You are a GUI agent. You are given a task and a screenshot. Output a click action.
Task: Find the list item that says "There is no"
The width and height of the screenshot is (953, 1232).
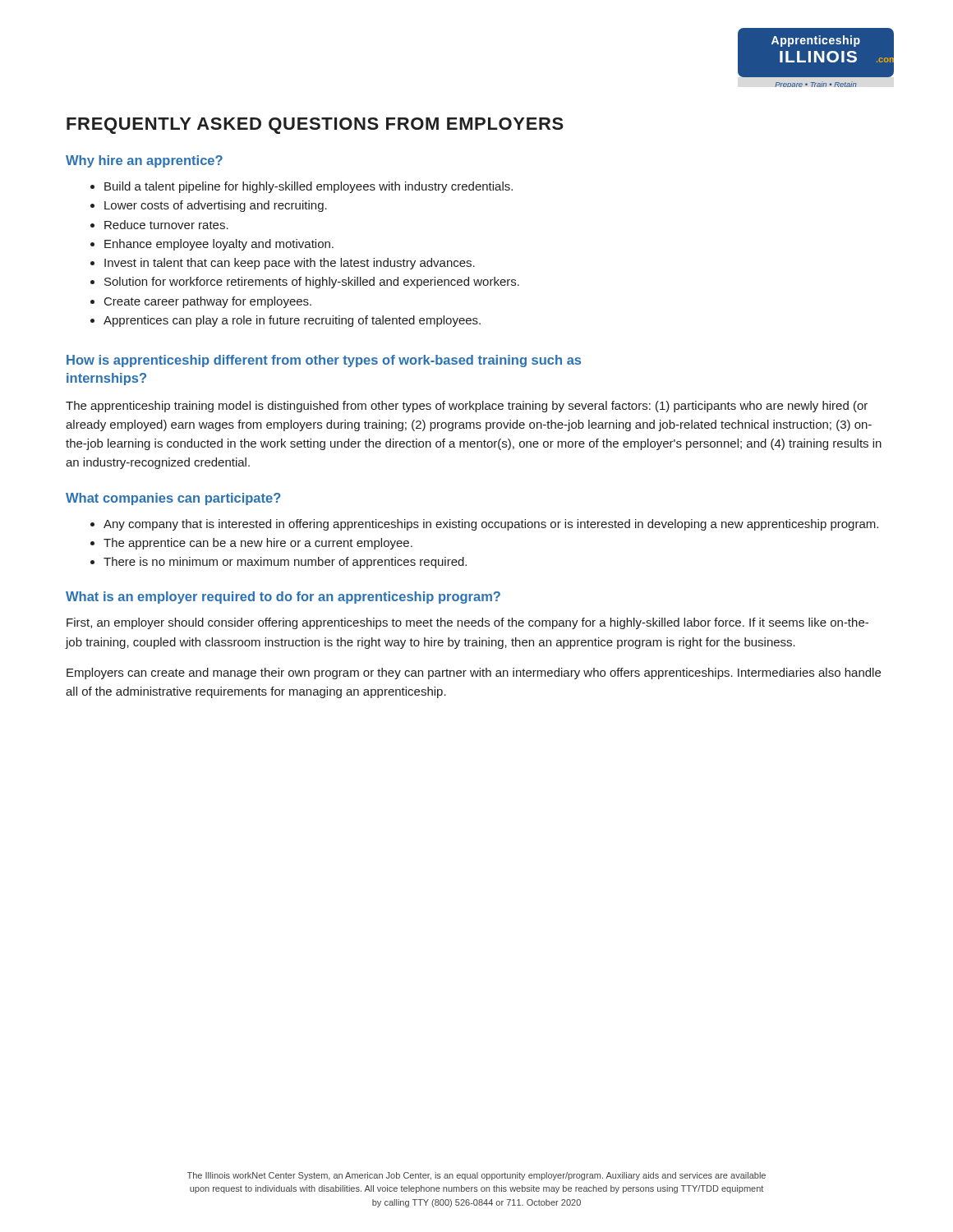(286, 561)
